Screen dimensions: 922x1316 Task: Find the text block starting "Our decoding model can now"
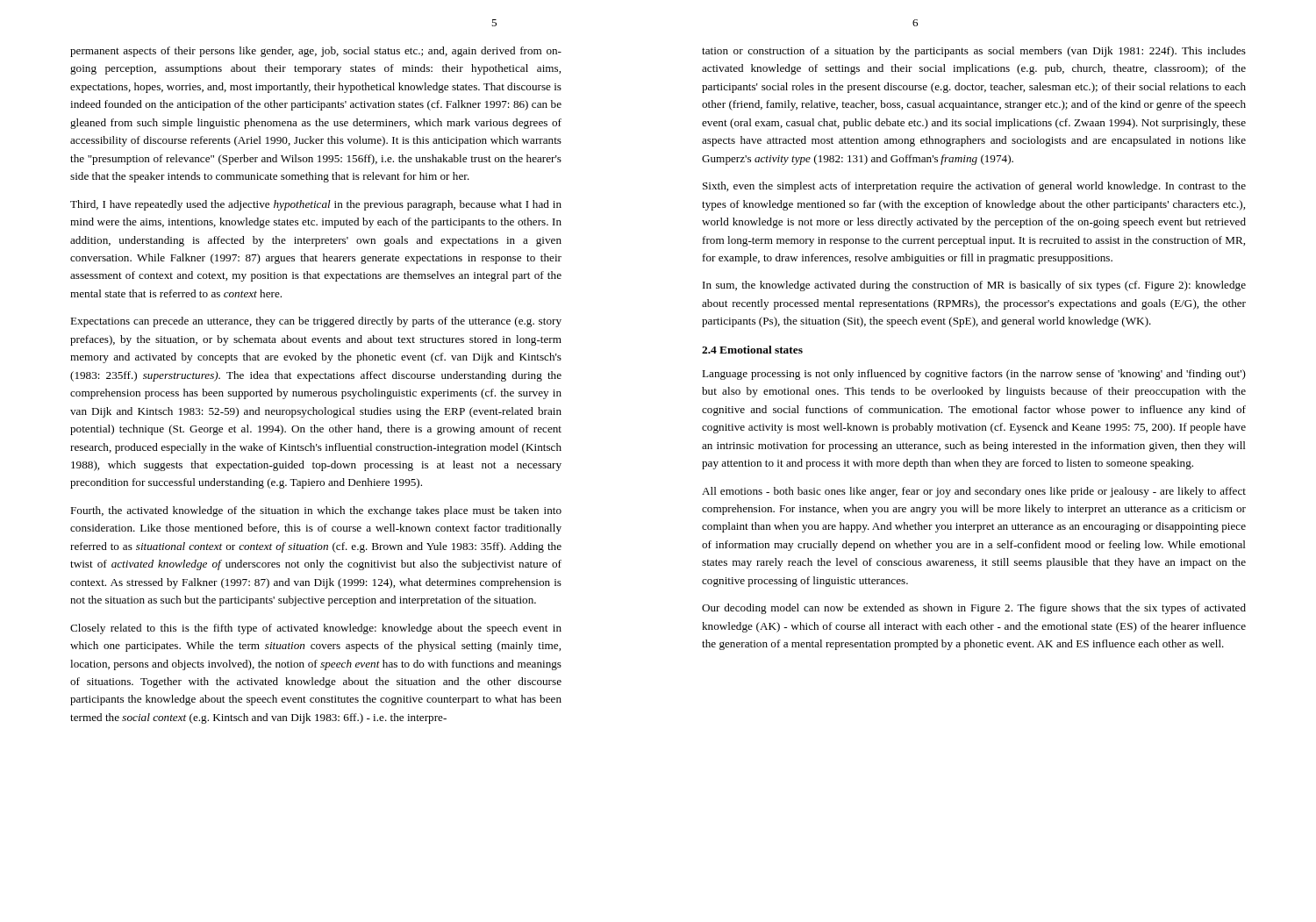pyautogui.click(x=974, y=626)
